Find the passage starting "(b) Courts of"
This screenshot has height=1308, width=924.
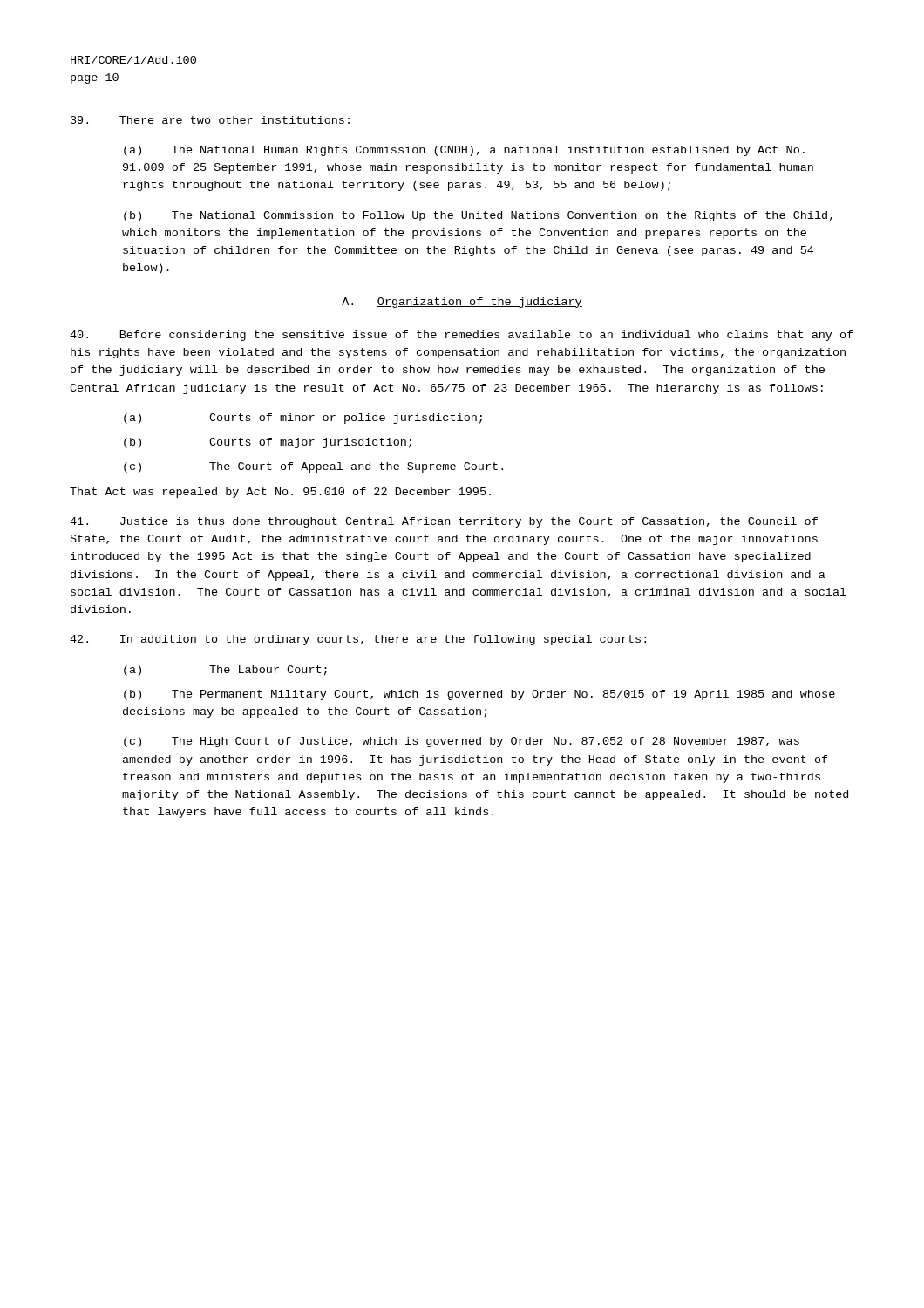click(x=268, y=443)
